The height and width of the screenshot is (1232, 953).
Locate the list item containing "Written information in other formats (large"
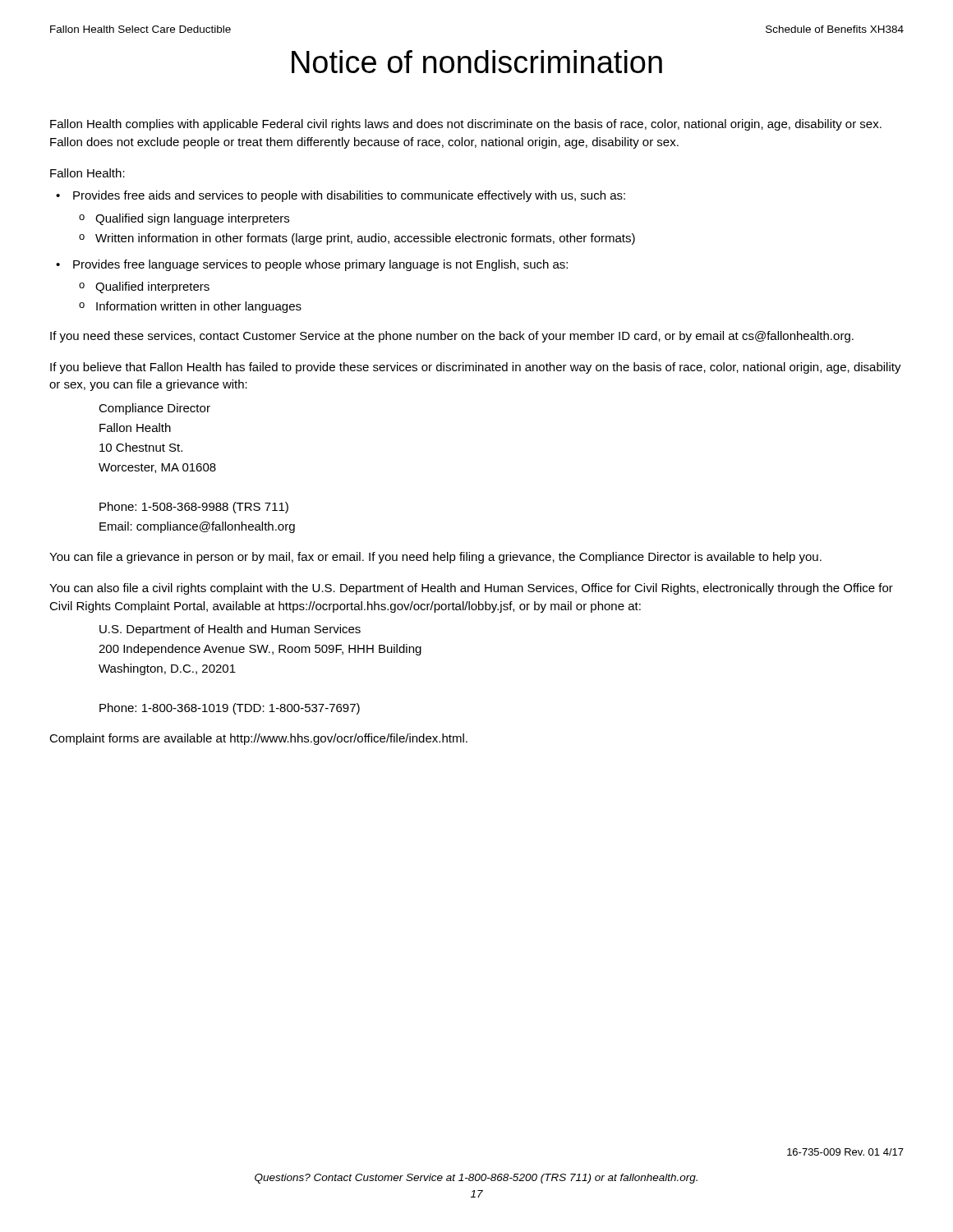pyautogui.click(x=365, y=238)
